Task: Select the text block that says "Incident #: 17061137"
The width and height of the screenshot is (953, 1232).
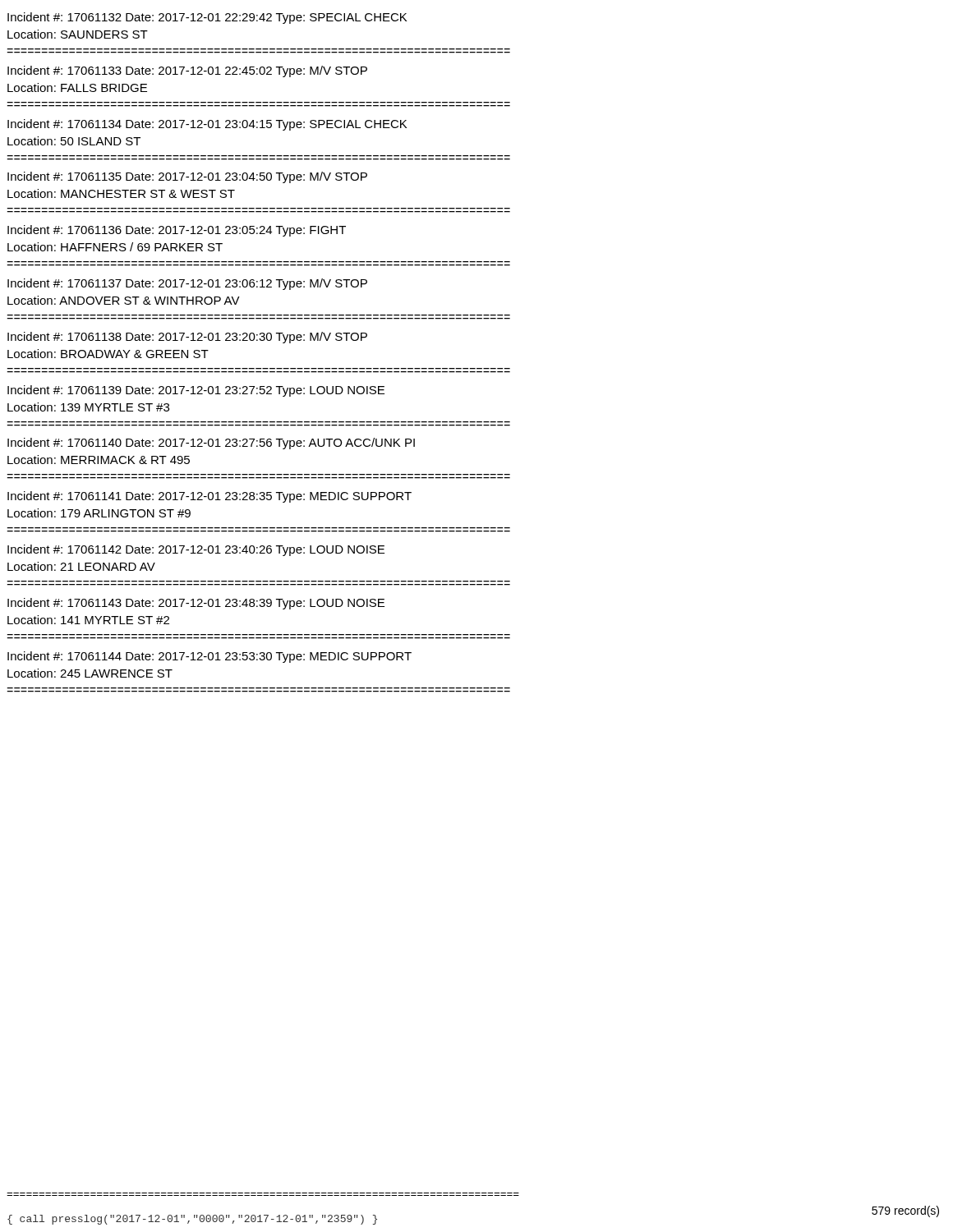Action: (x=187, y=284)
